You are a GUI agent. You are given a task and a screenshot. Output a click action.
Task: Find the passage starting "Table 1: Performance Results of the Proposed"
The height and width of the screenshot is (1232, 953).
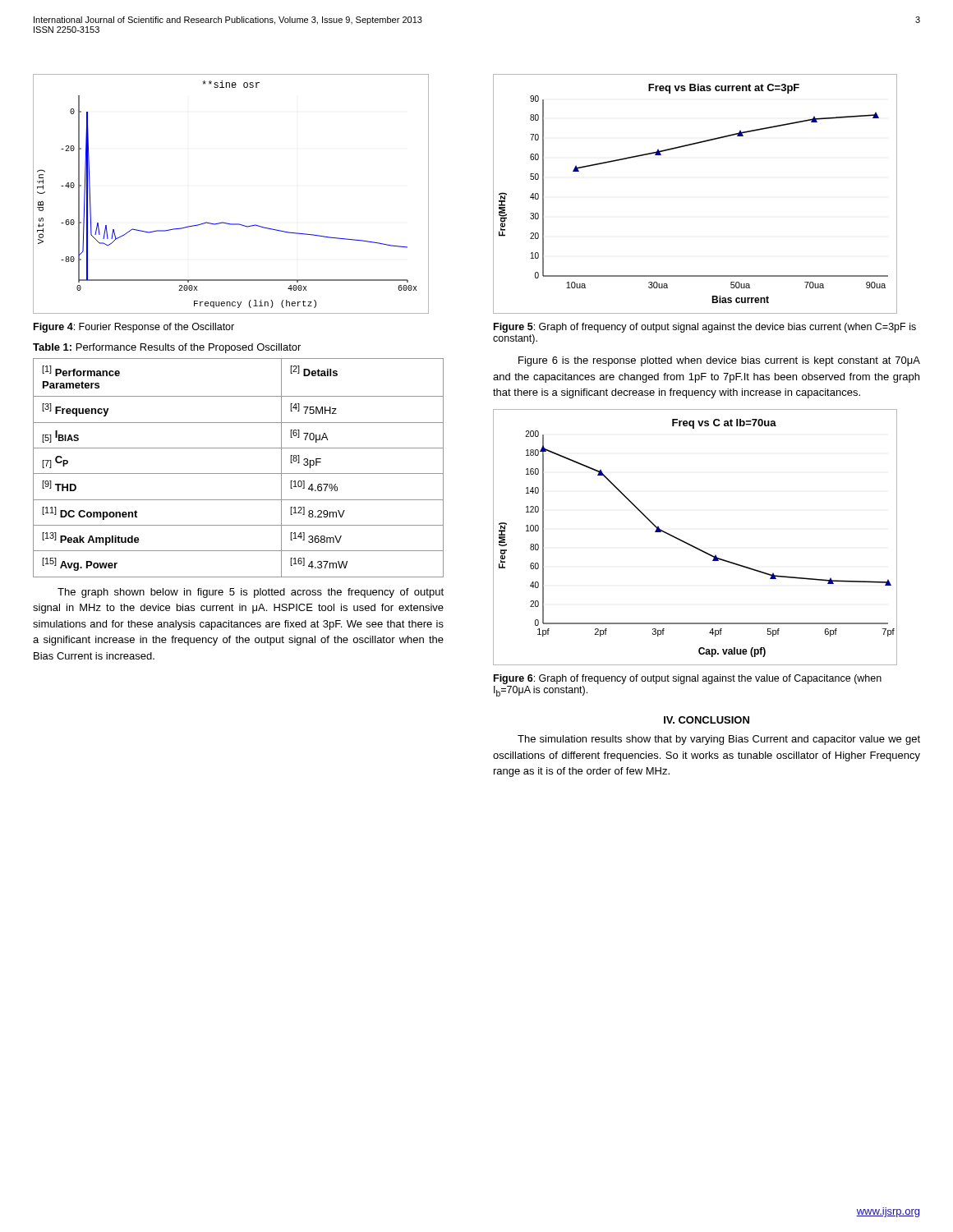(x=167, y=347)
